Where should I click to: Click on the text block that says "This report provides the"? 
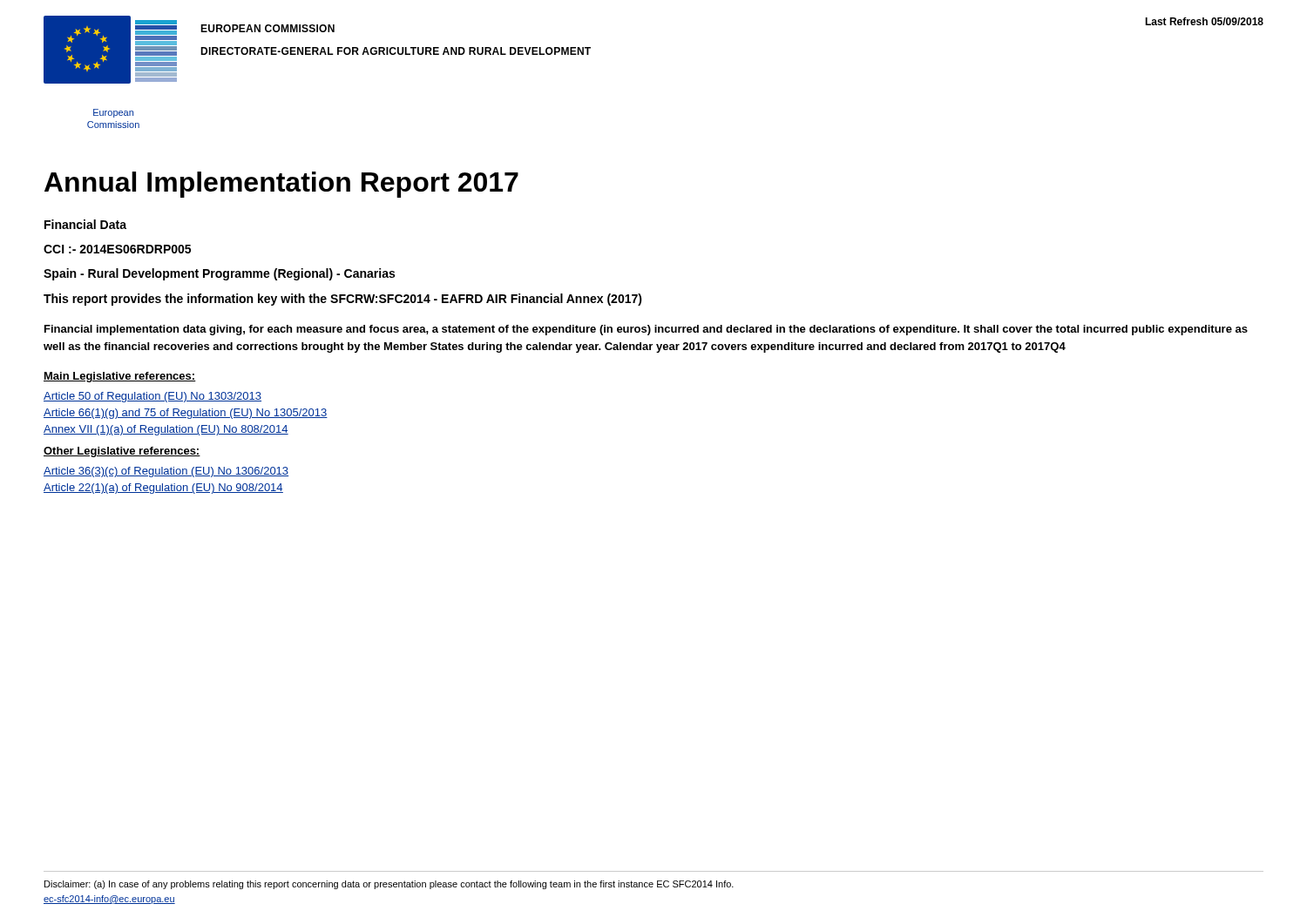coord(343,299)
